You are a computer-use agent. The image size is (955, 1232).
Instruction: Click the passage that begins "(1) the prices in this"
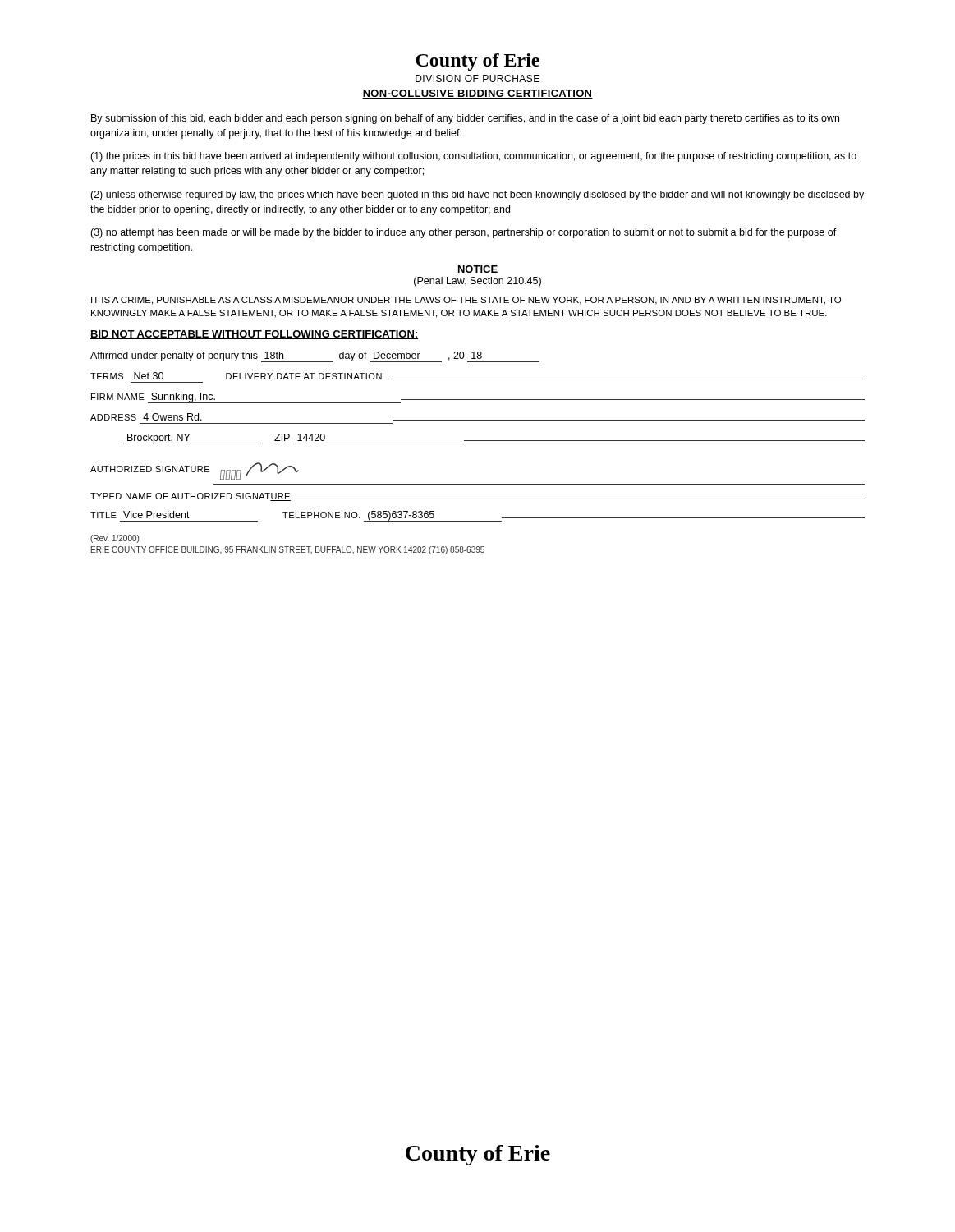point(473,164)
